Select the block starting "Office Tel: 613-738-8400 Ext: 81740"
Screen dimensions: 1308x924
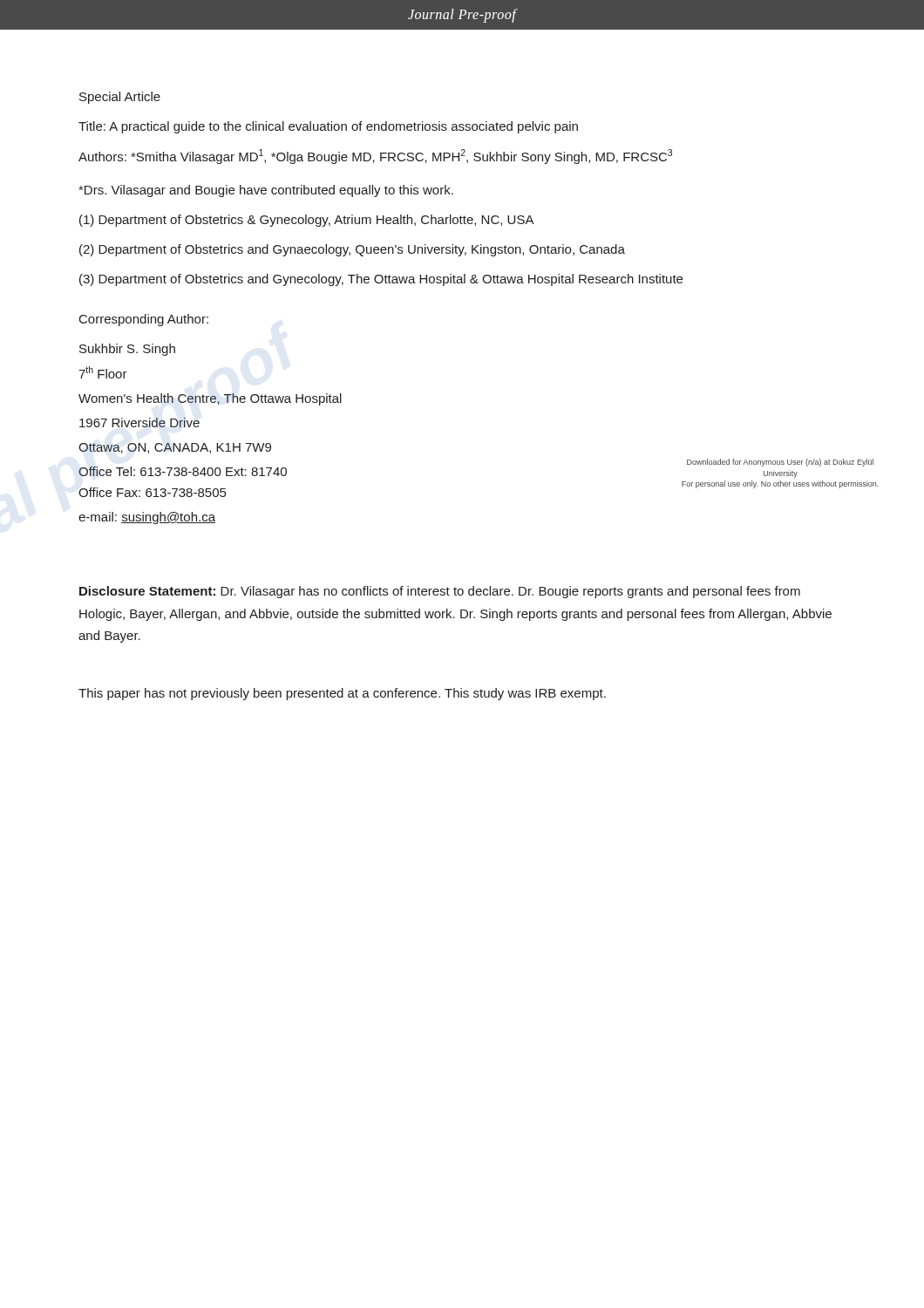pyautogui.click(x=183, y=482)
